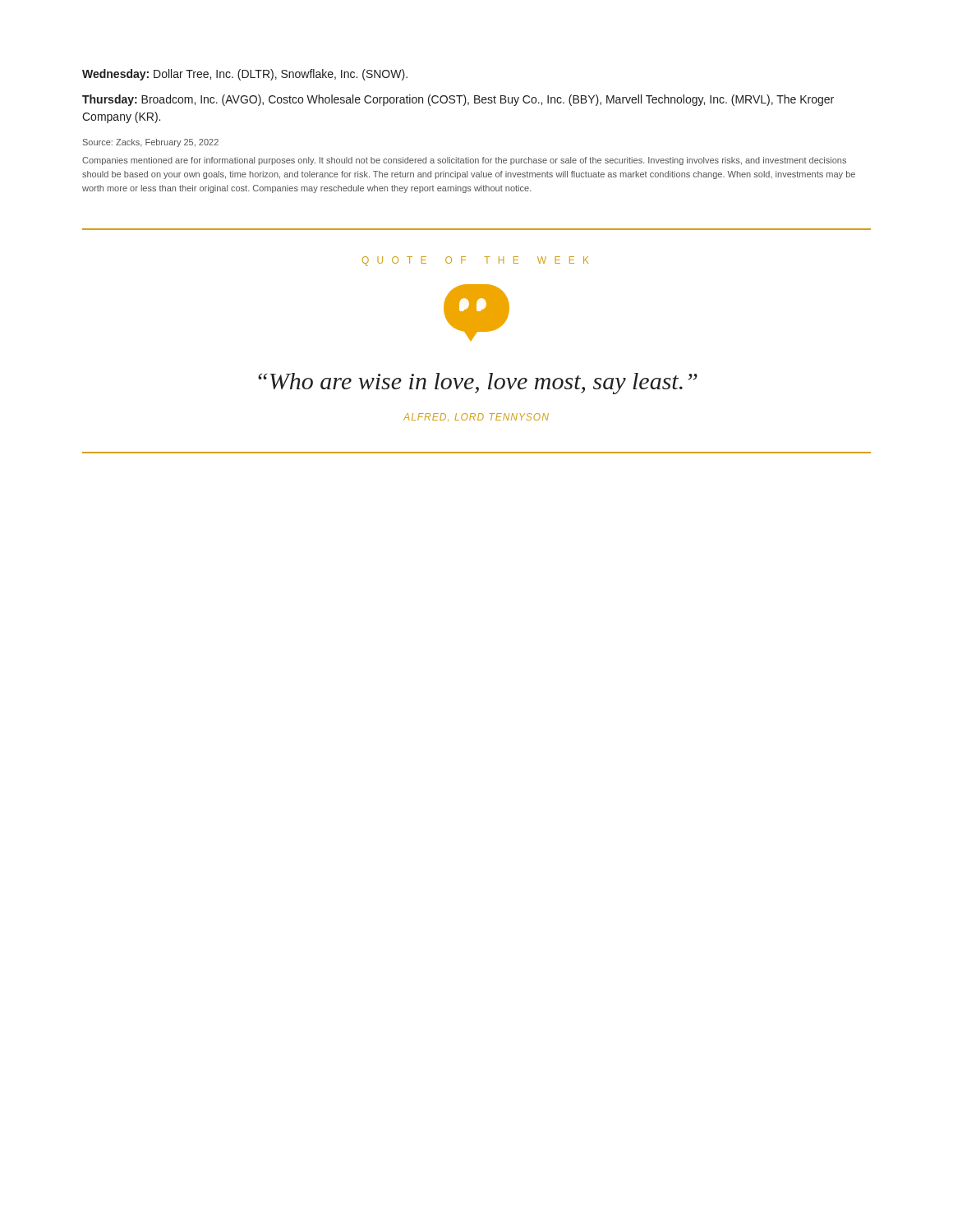Find the illustration
The image size is (953, 1232).
coord(476,317)
